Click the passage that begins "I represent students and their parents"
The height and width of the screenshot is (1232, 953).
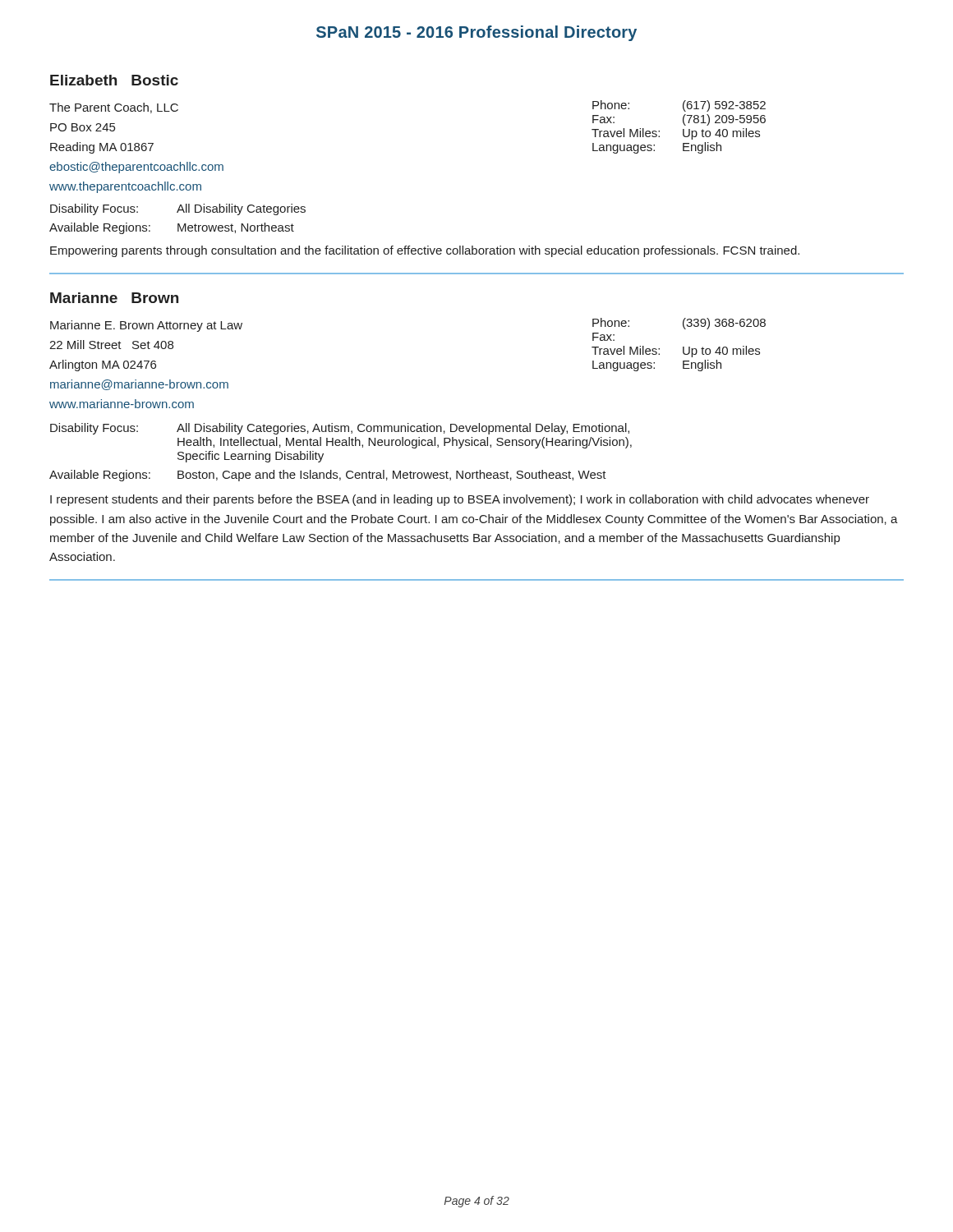pyautogui.click(x=473, y=528)
